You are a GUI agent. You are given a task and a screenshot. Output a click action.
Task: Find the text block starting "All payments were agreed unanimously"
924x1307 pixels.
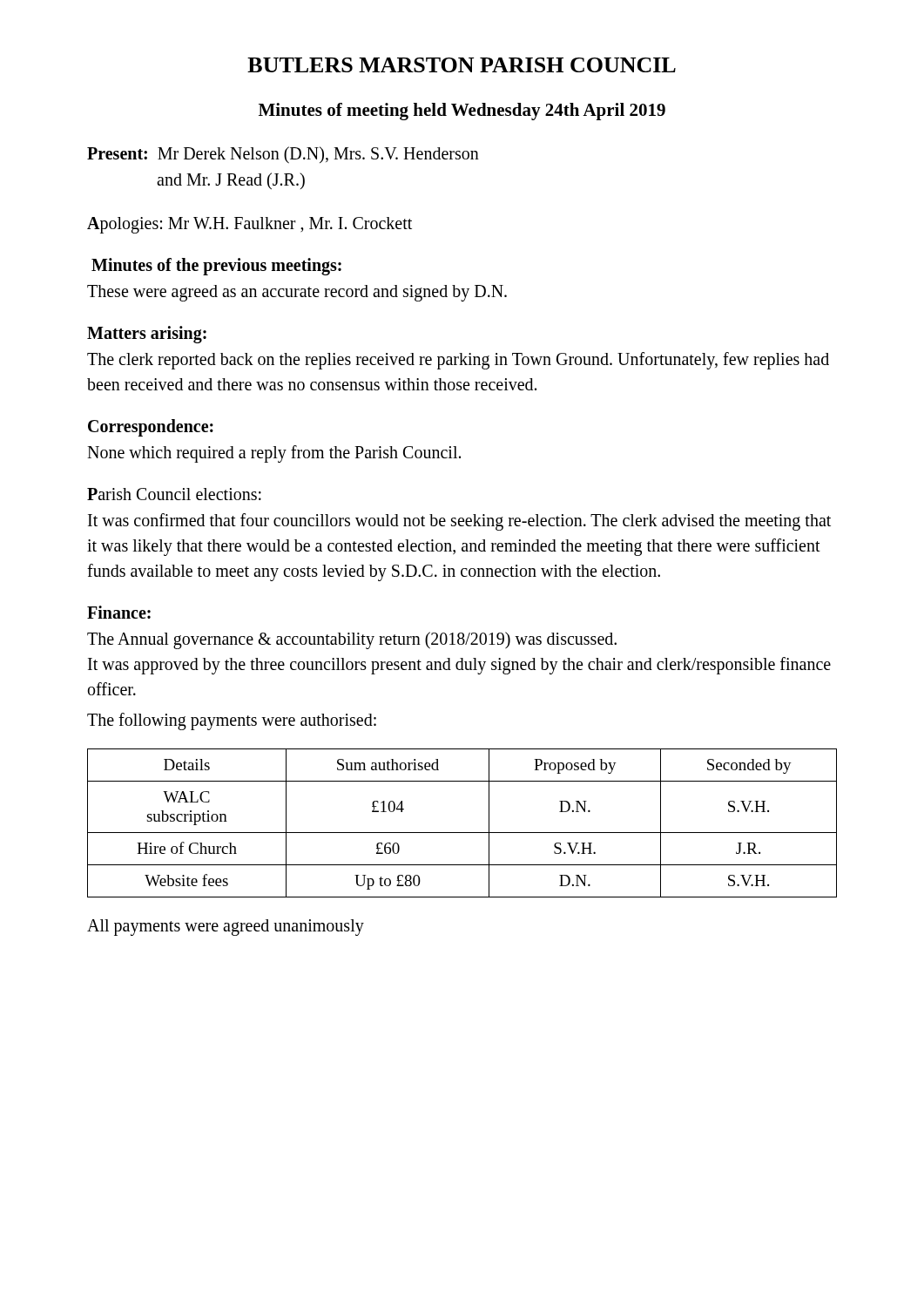point(225,925)
